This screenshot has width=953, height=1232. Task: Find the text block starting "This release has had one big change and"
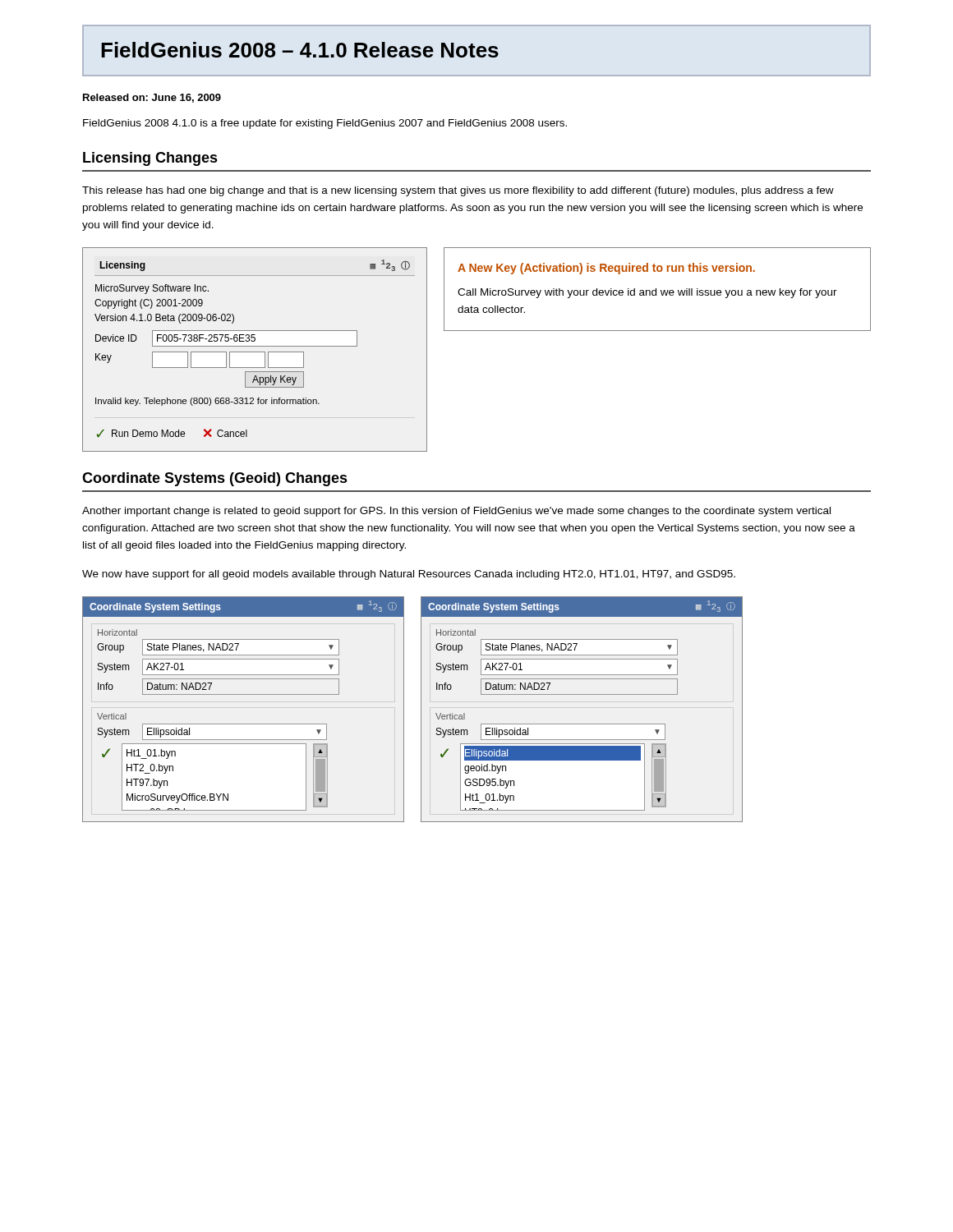(476, 208)
